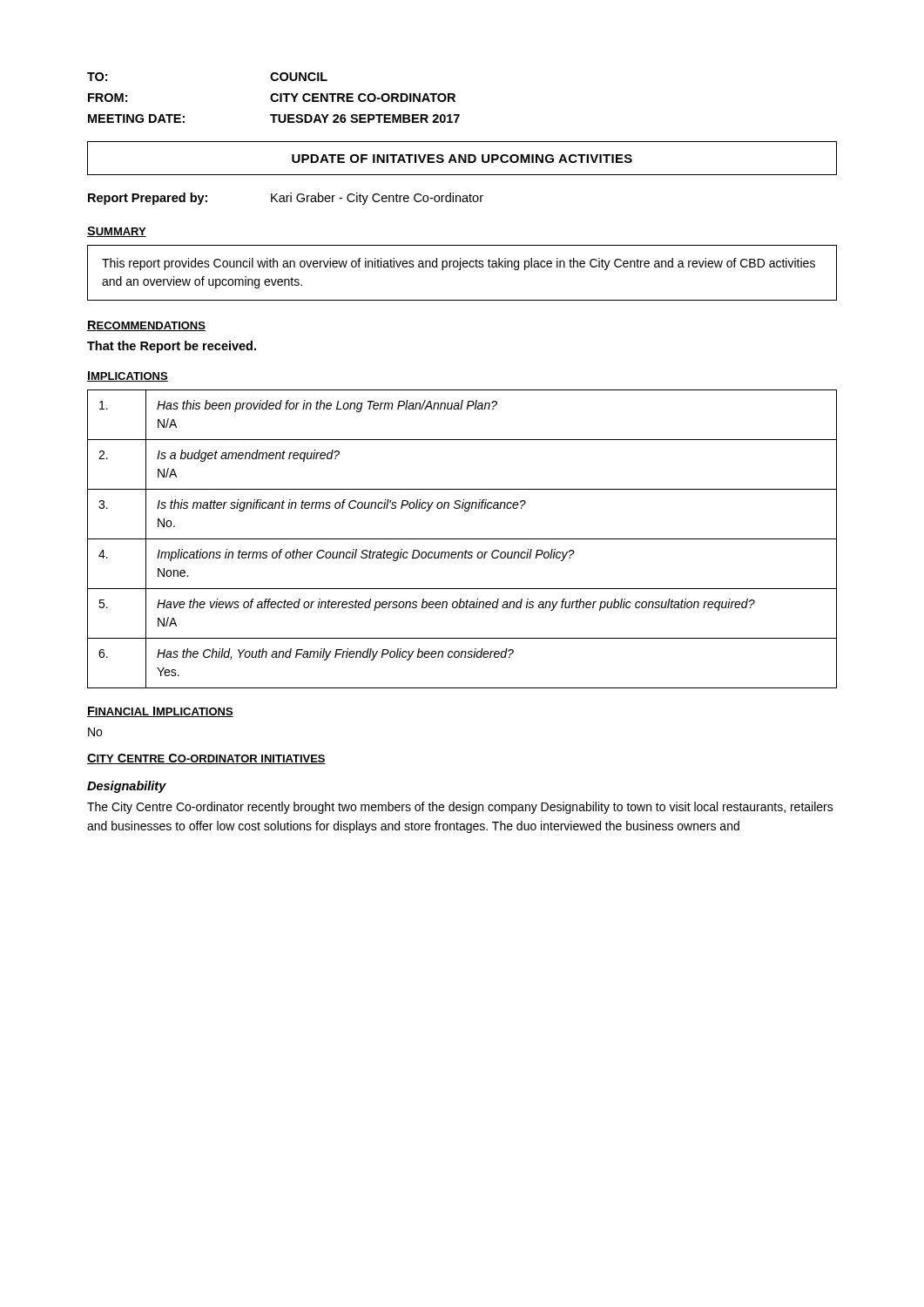Click on the passage starting "CITY CENTRE CO-ORDINATOR INITIATIVES"
This screenshot has height=1307, width=924.
(x=206, y=758)
